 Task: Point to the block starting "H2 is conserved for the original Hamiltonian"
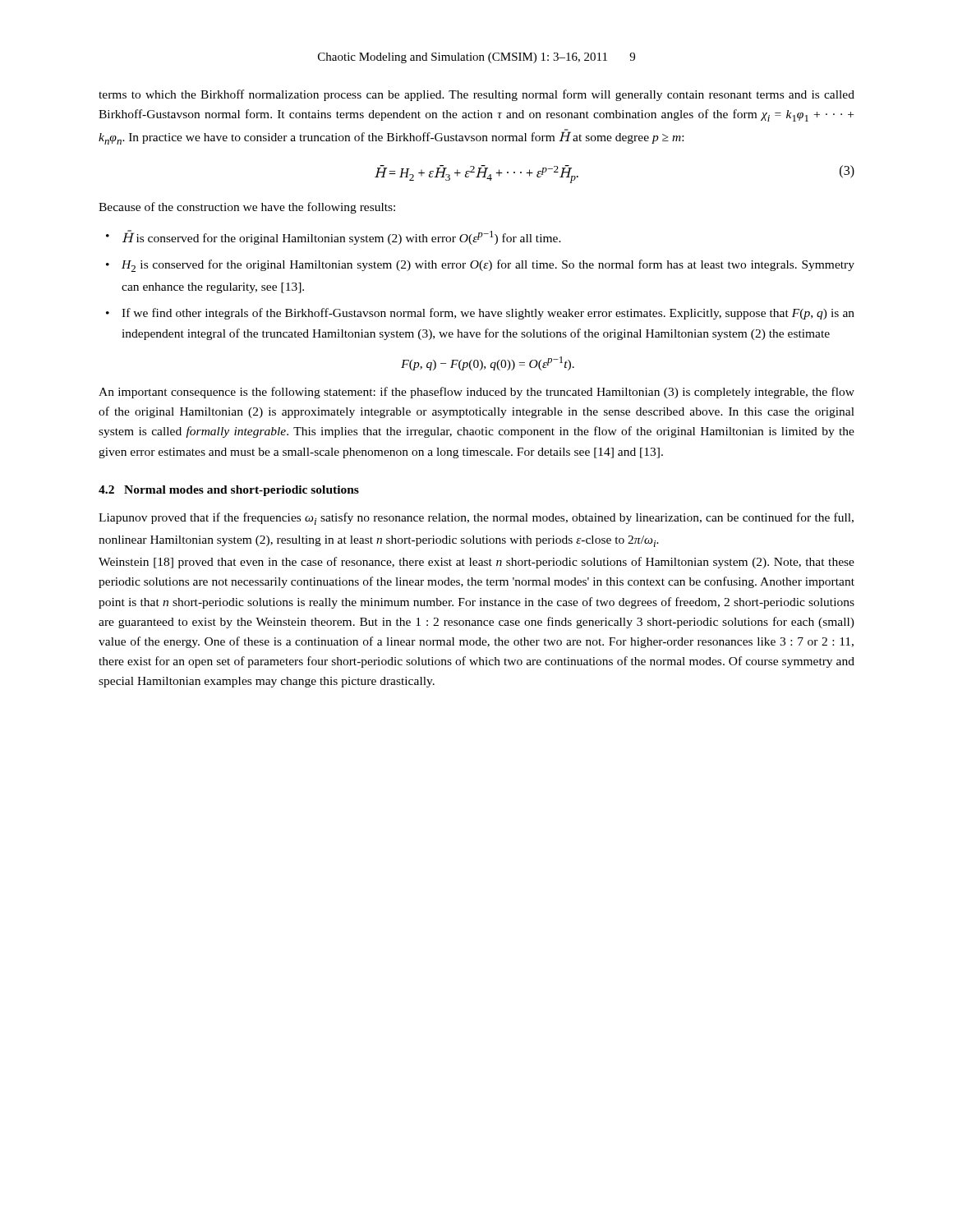coord(488,275)
